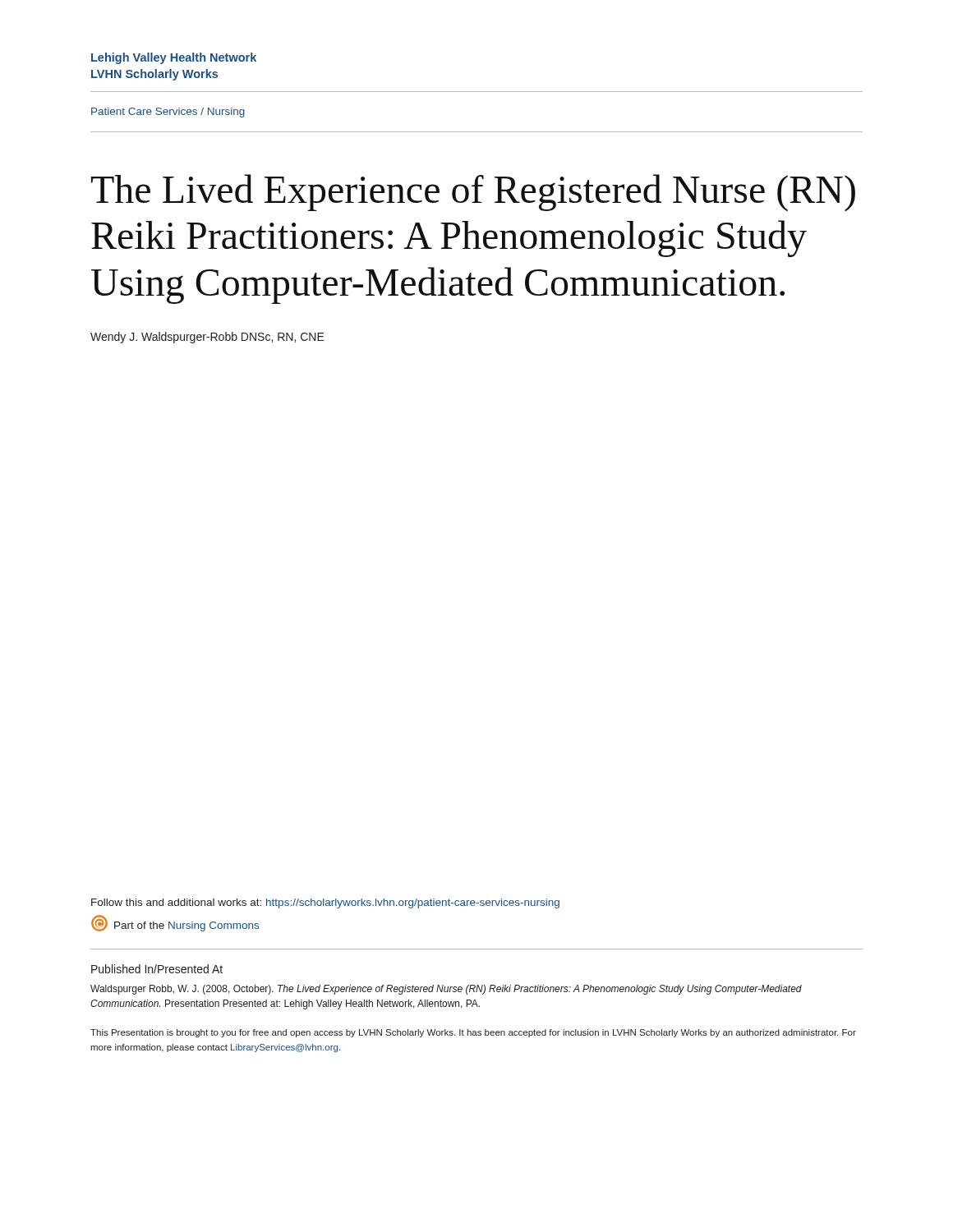Select a section header
The image size is (953, 1232).
point(476,969)
